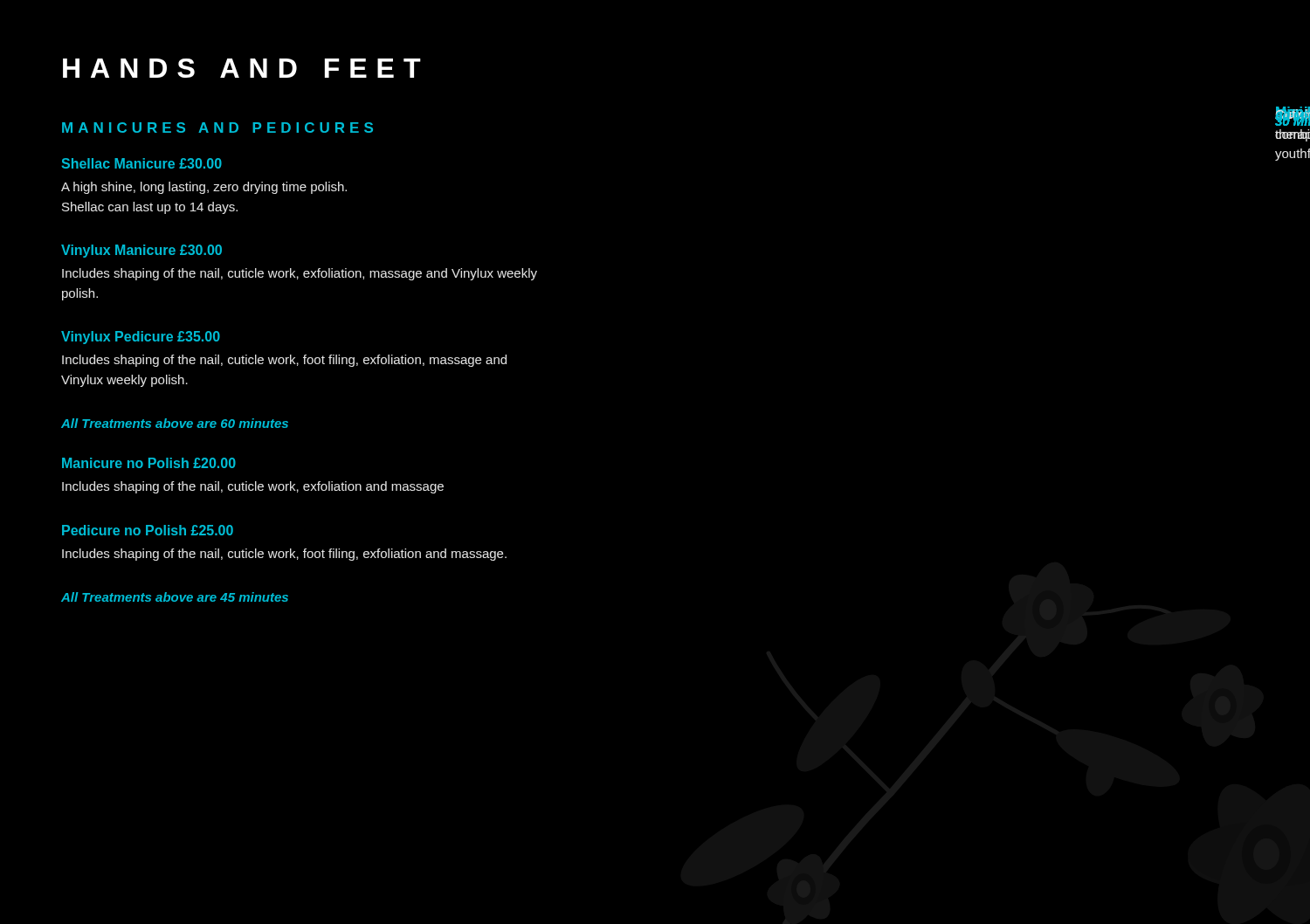Find the illustration
Screen dimensions: 924x1310
coord(961,736)
